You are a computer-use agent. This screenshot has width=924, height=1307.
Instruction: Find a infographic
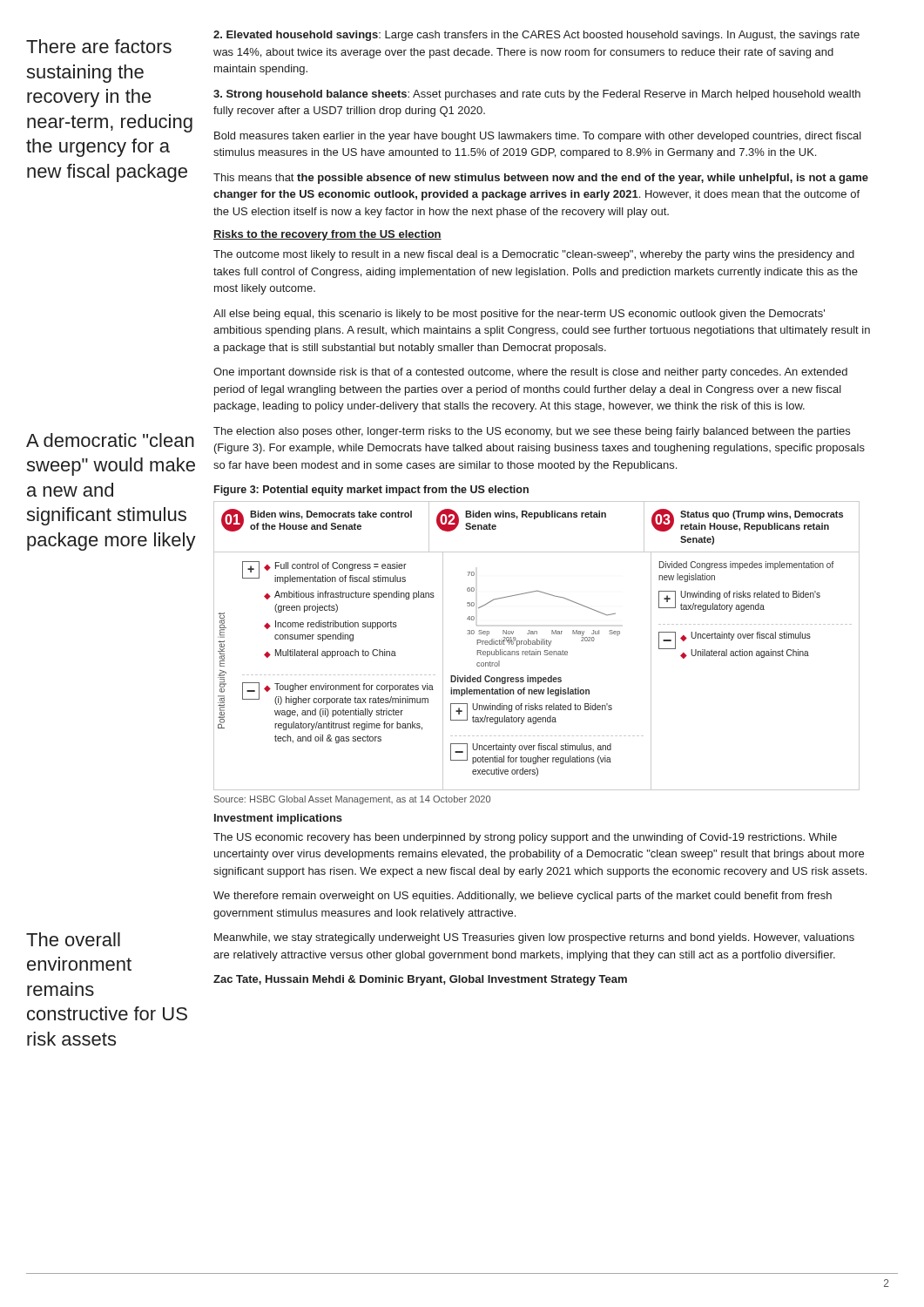(542, 645)
